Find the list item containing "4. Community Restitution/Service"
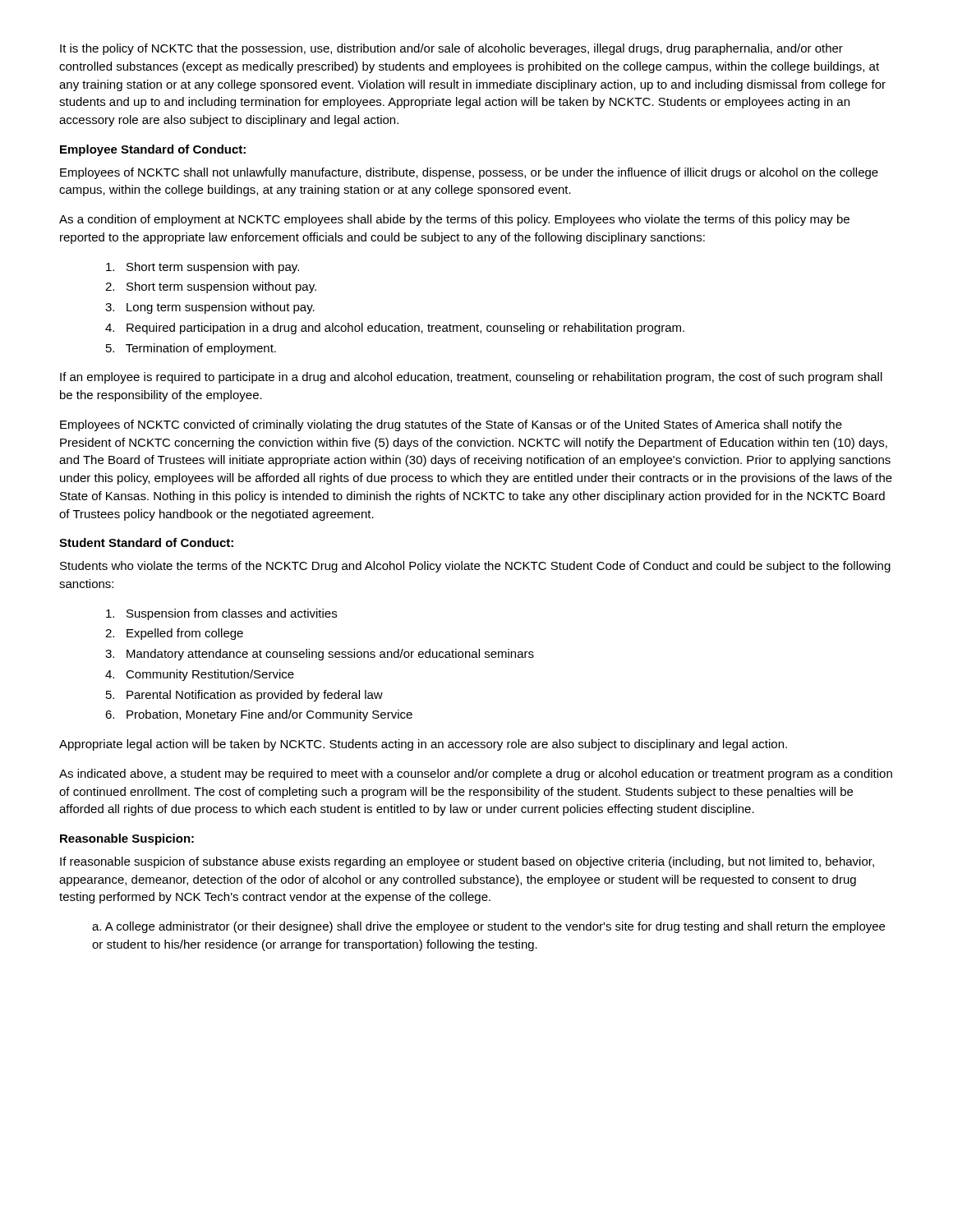The height and width of the screenshot is (1232, 953). coord(200,674)
